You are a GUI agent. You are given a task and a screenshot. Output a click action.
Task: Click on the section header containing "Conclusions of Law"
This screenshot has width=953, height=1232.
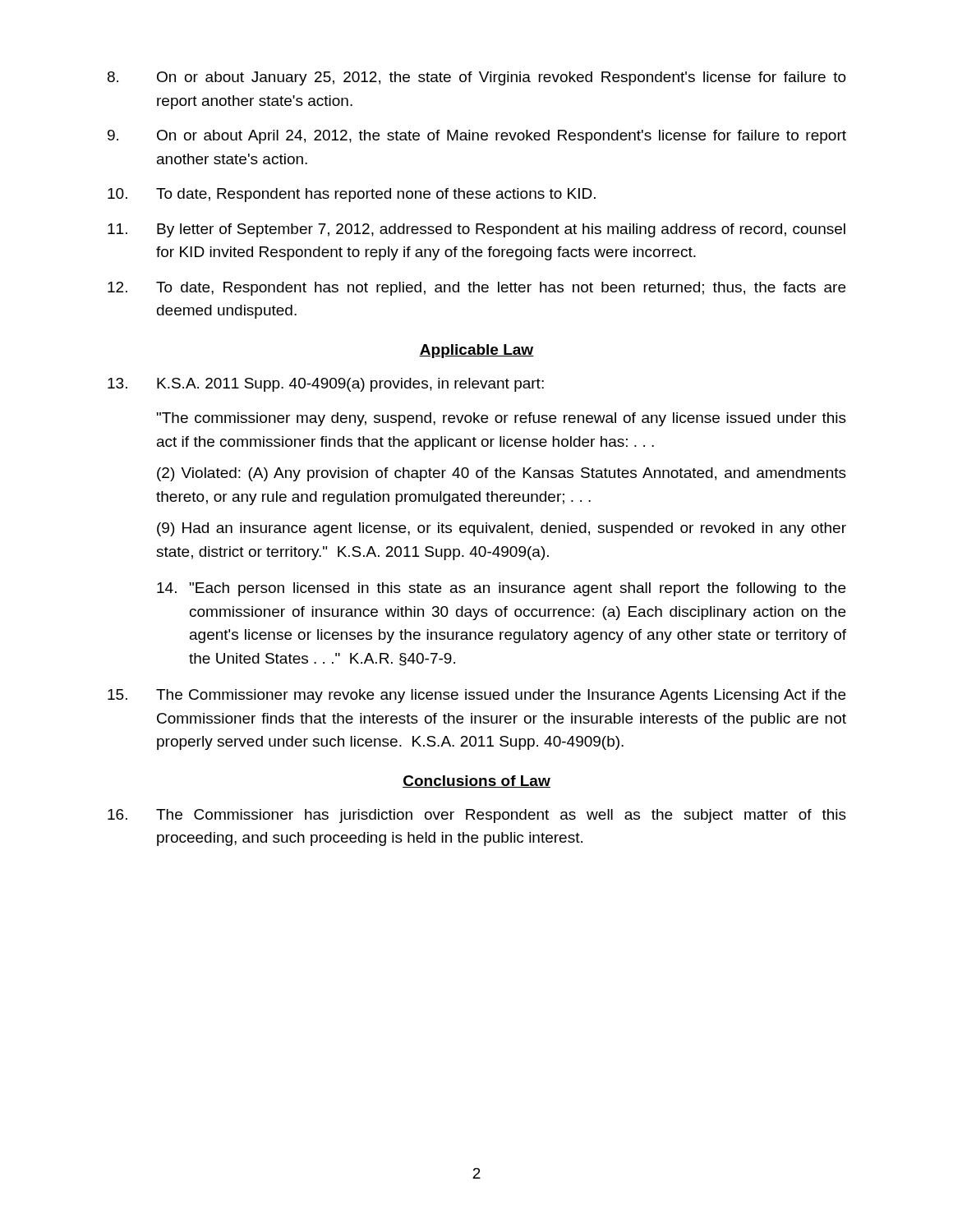pyautogui.click(x=476, y=780)
